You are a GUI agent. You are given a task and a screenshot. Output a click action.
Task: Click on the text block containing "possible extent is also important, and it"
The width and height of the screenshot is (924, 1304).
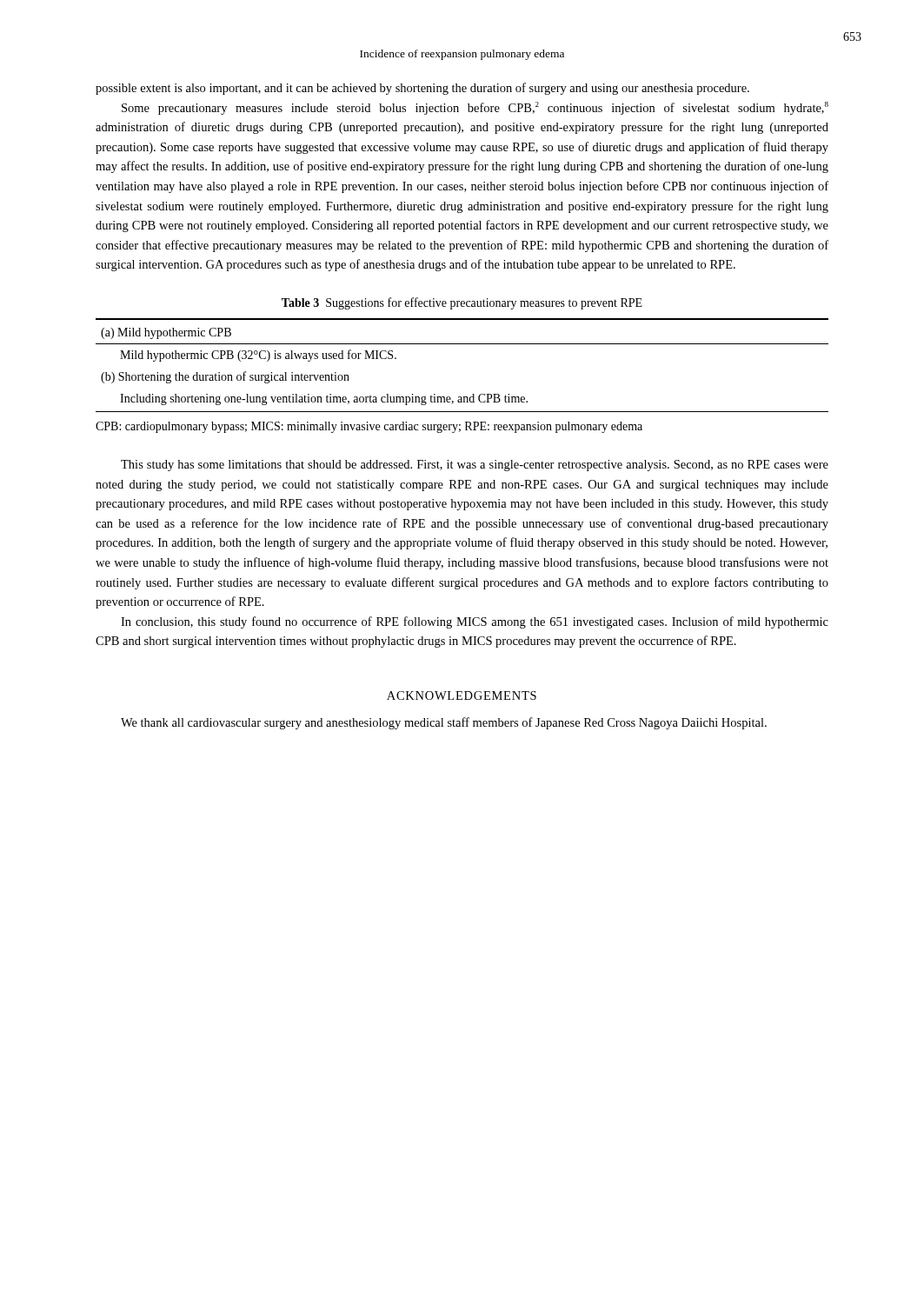point(462,176)
